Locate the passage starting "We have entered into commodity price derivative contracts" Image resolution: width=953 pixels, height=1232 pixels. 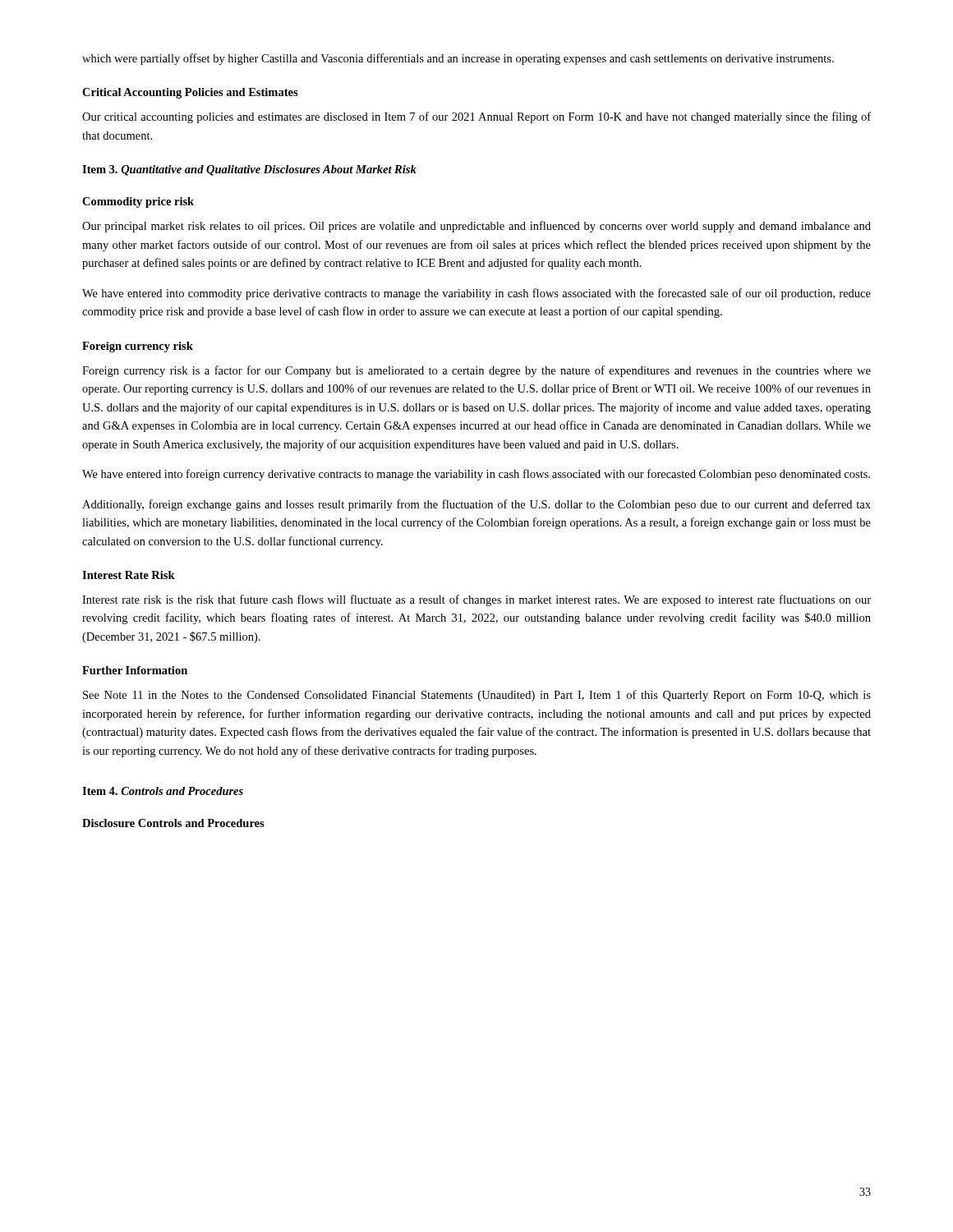pos(476,302)
